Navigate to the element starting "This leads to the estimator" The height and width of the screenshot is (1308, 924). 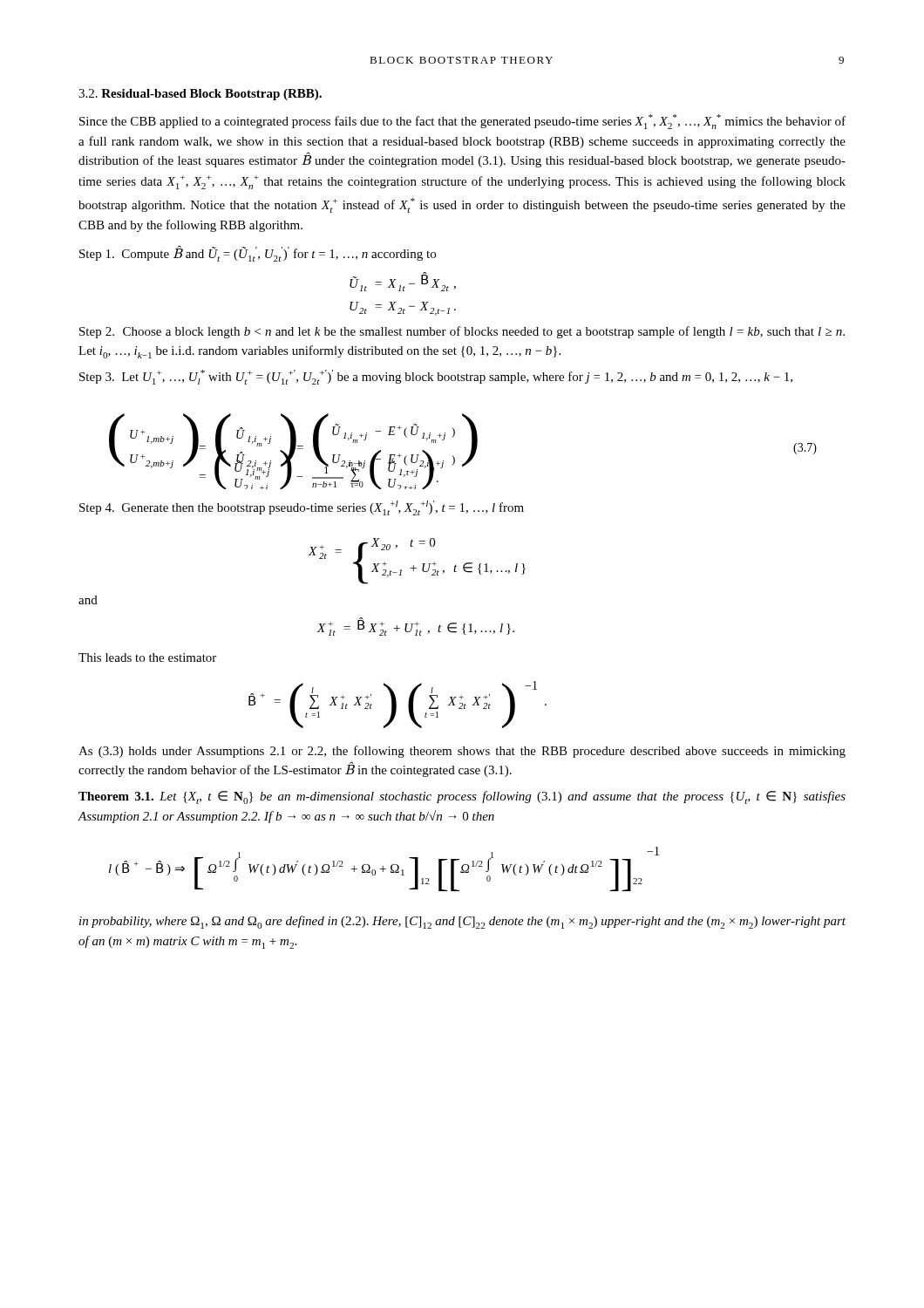(147, 657)
